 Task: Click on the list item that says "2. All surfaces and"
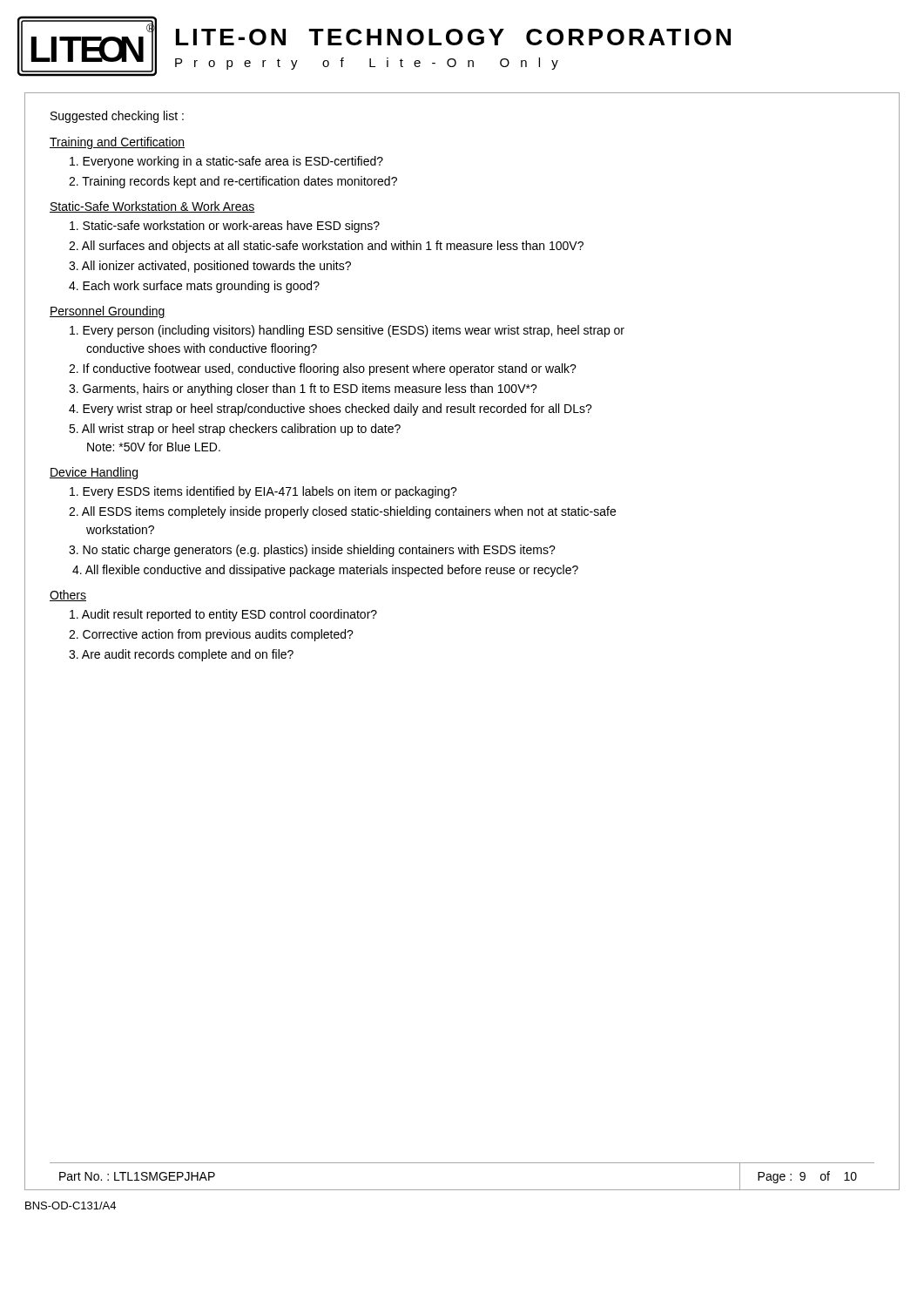point(326,246)
